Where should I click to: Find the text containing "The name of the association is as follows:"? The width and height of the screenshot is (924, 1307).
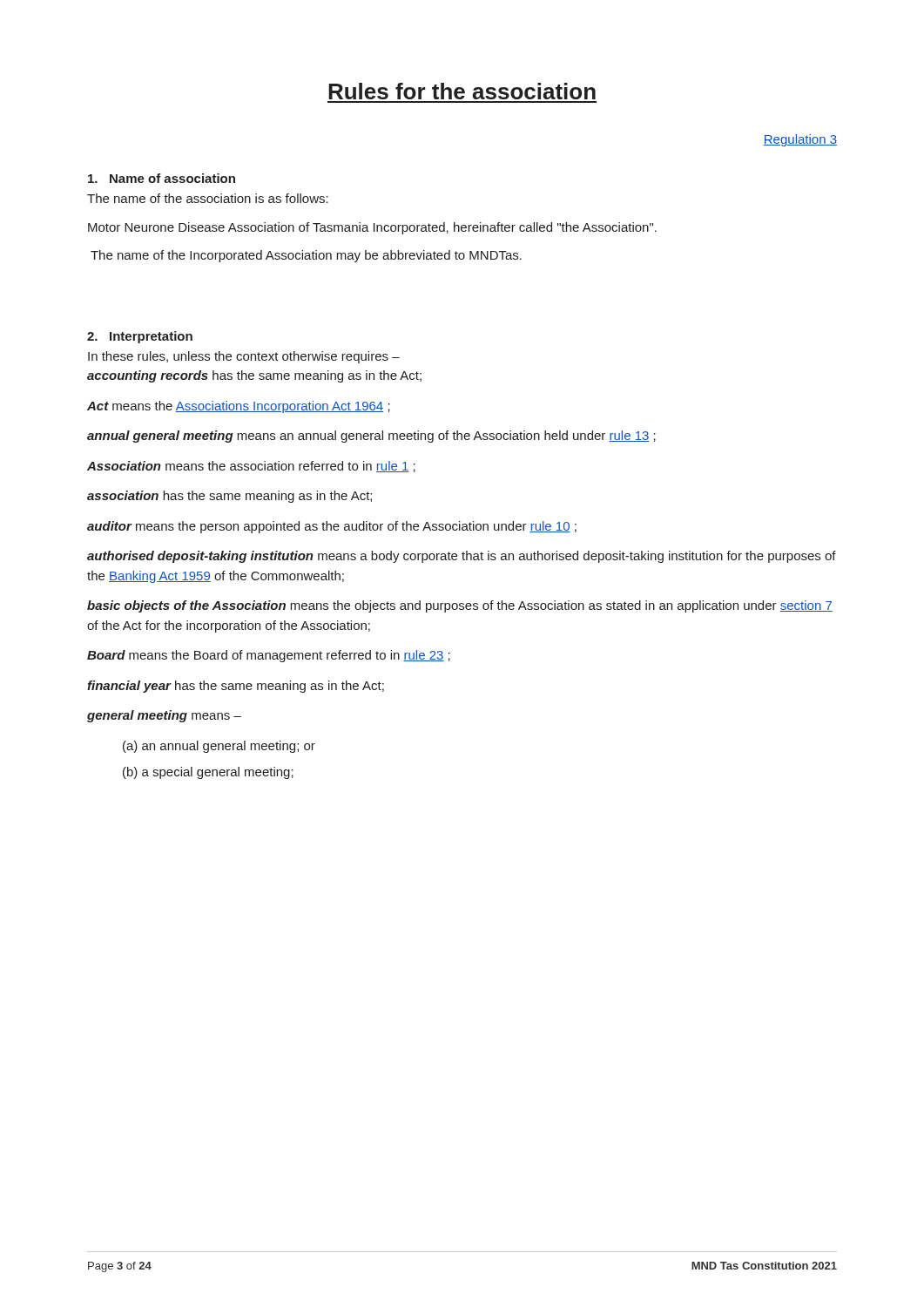[x=208, y=198]
